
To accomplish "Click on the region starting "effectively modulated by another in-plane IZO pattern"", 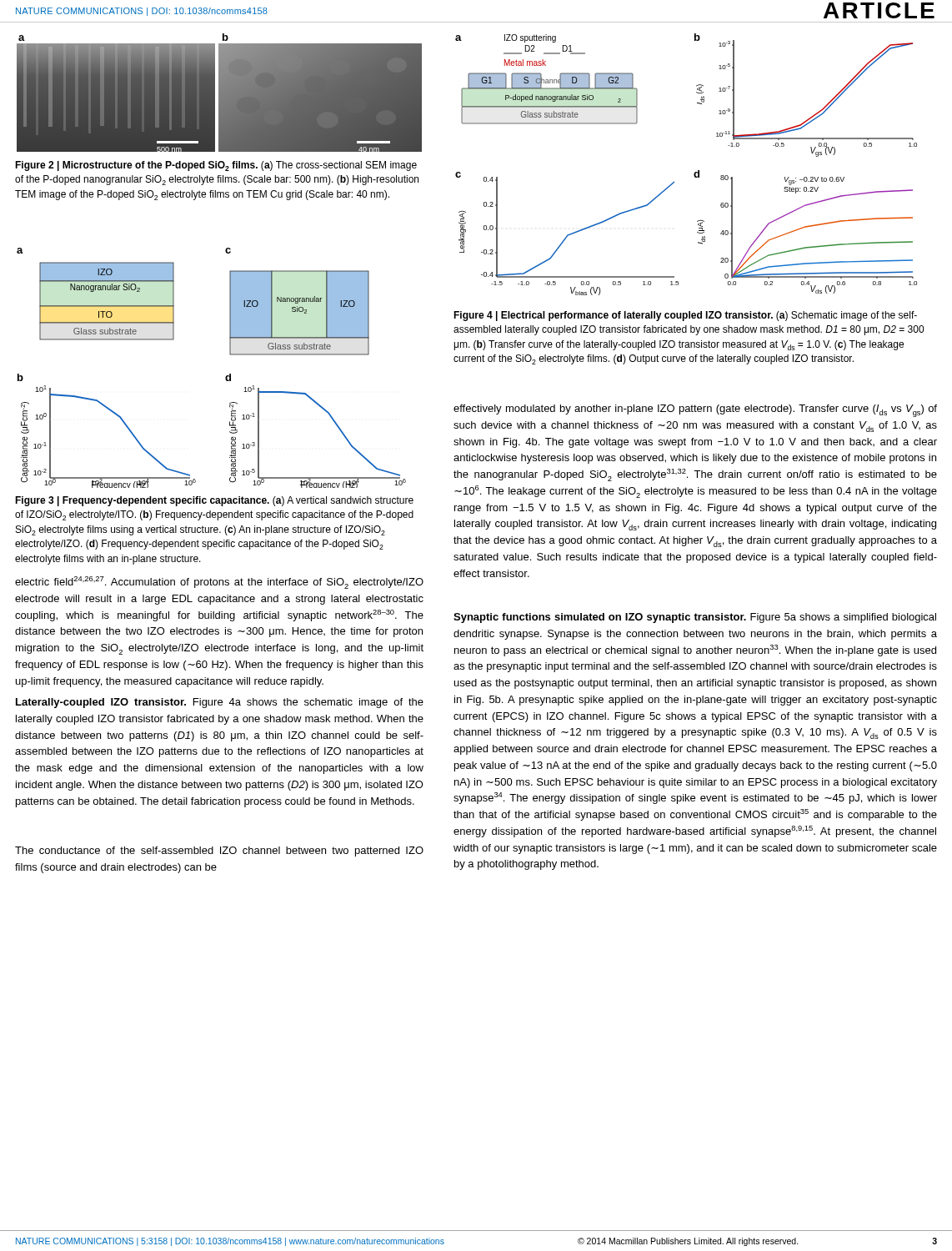I will [695, 491].
